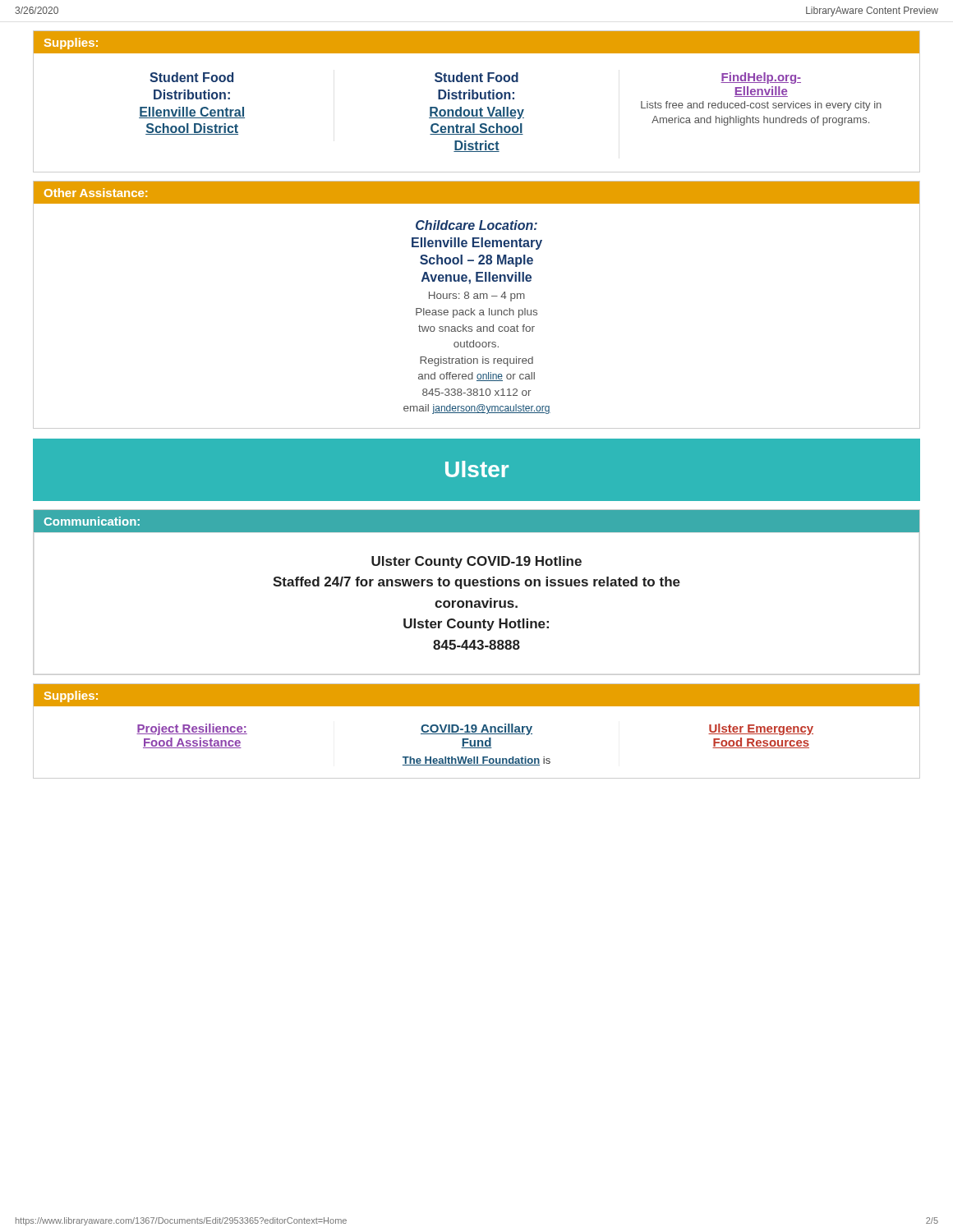Viewport: 953px width, 1232px height.
Task: Click where it says "Other Assistance:"
Action: point(96,193)
